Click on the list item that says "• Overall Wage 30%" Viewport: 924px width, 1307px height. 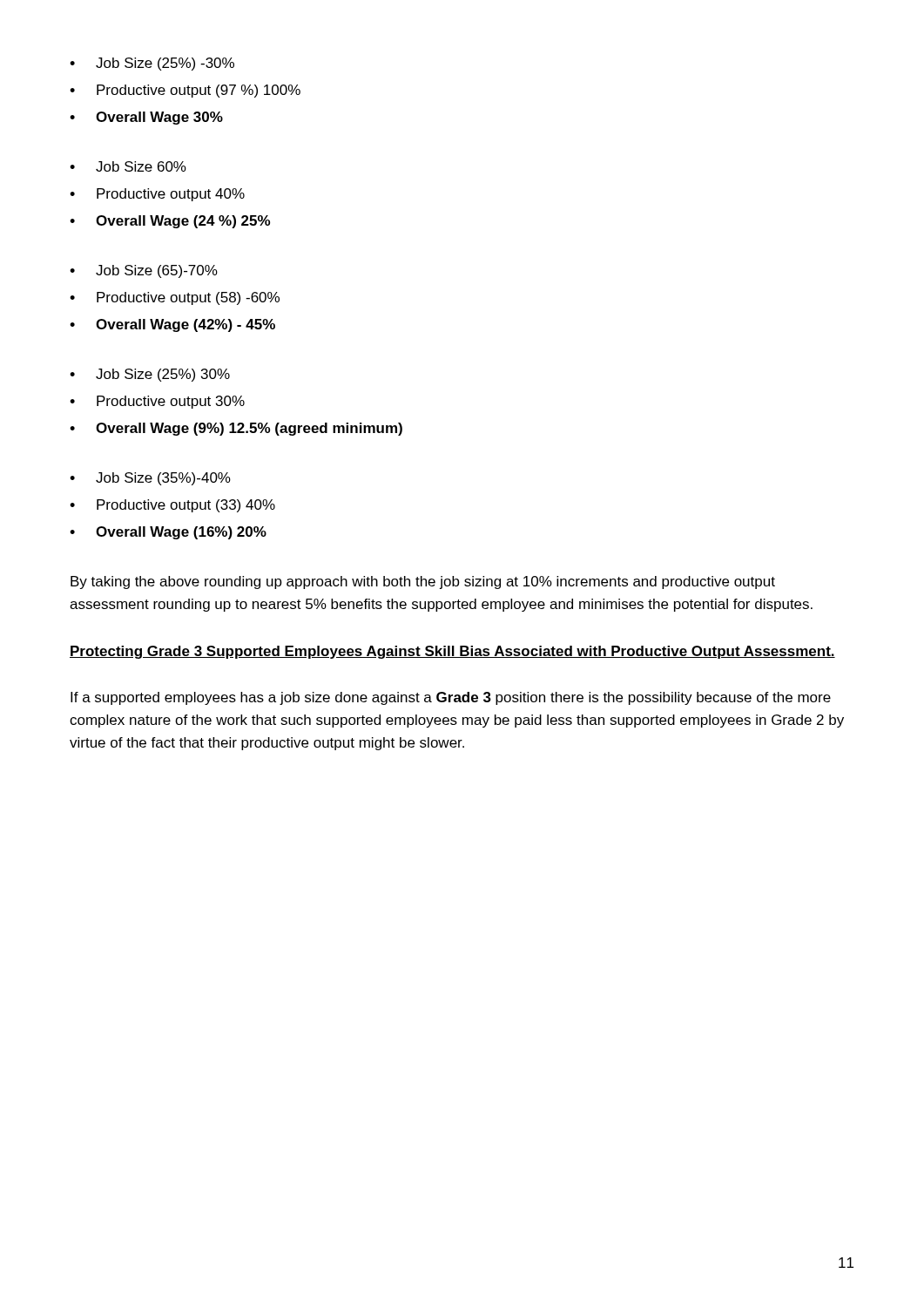146,118
